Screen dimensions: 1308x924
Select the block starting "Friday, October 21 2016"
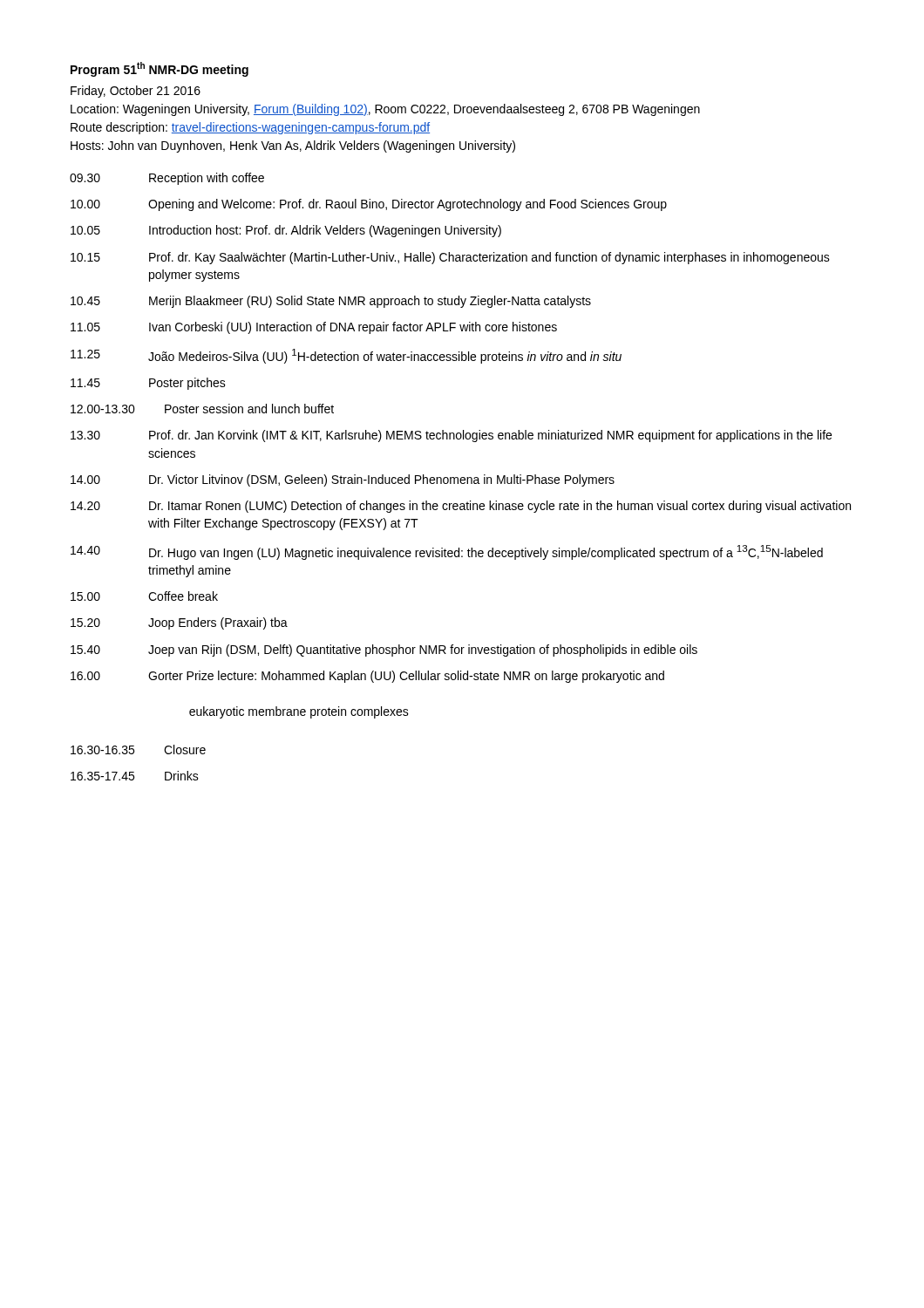pos(385,118)
